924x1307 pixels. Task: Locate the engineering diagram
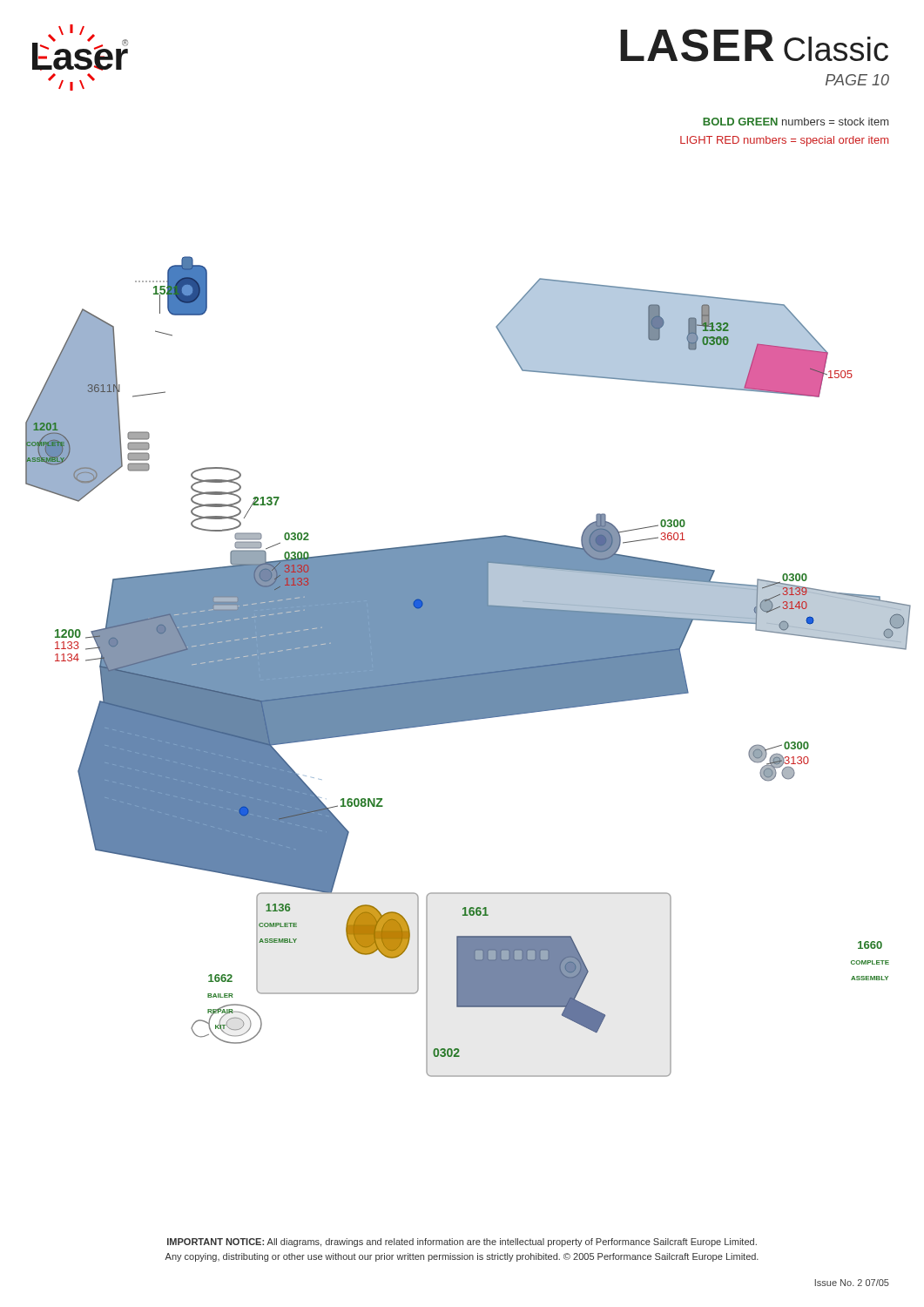coord(462,614)
